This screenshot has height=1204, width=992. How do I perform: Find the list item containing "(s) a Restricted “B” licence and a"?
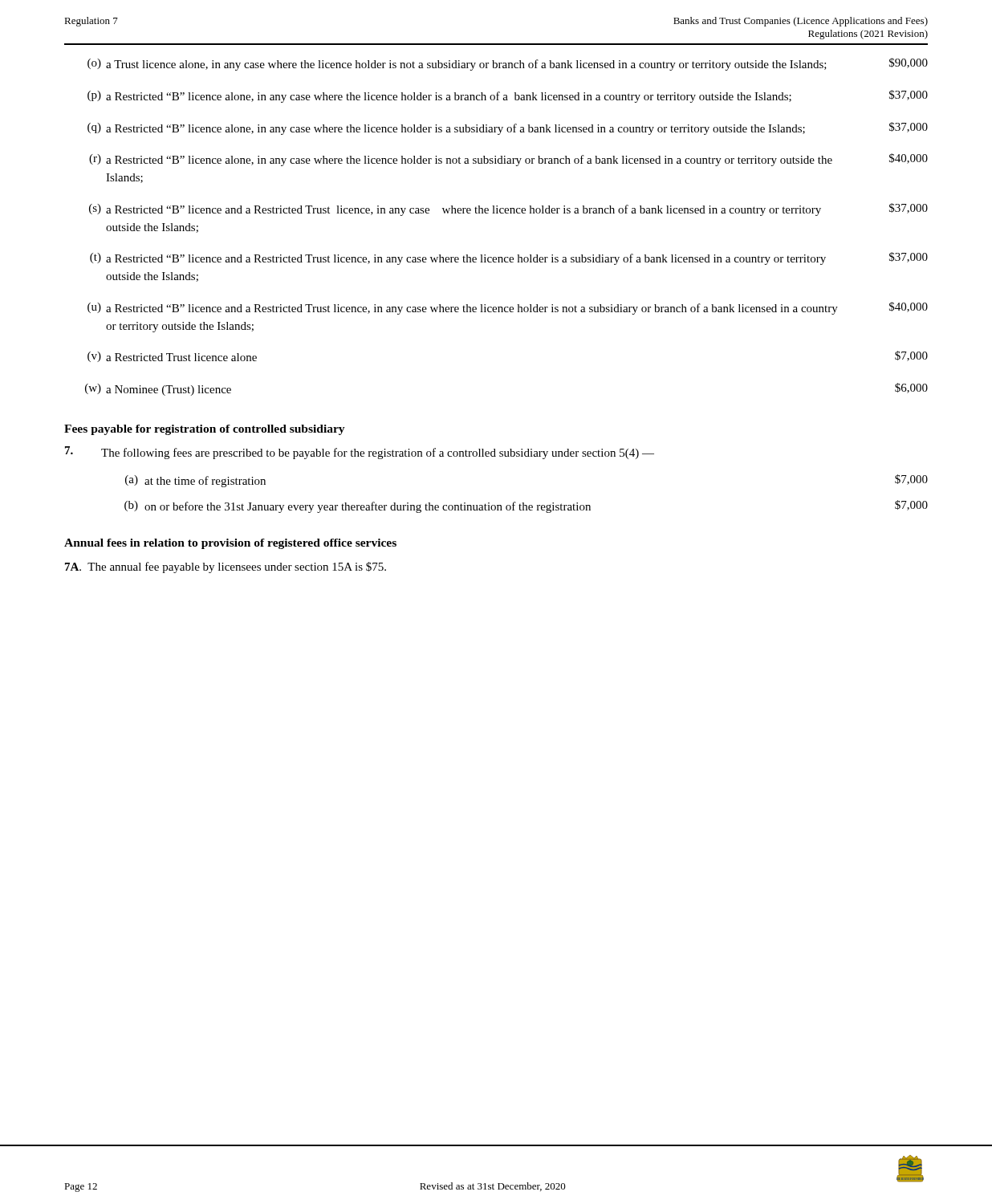click(x=496, y=219)
